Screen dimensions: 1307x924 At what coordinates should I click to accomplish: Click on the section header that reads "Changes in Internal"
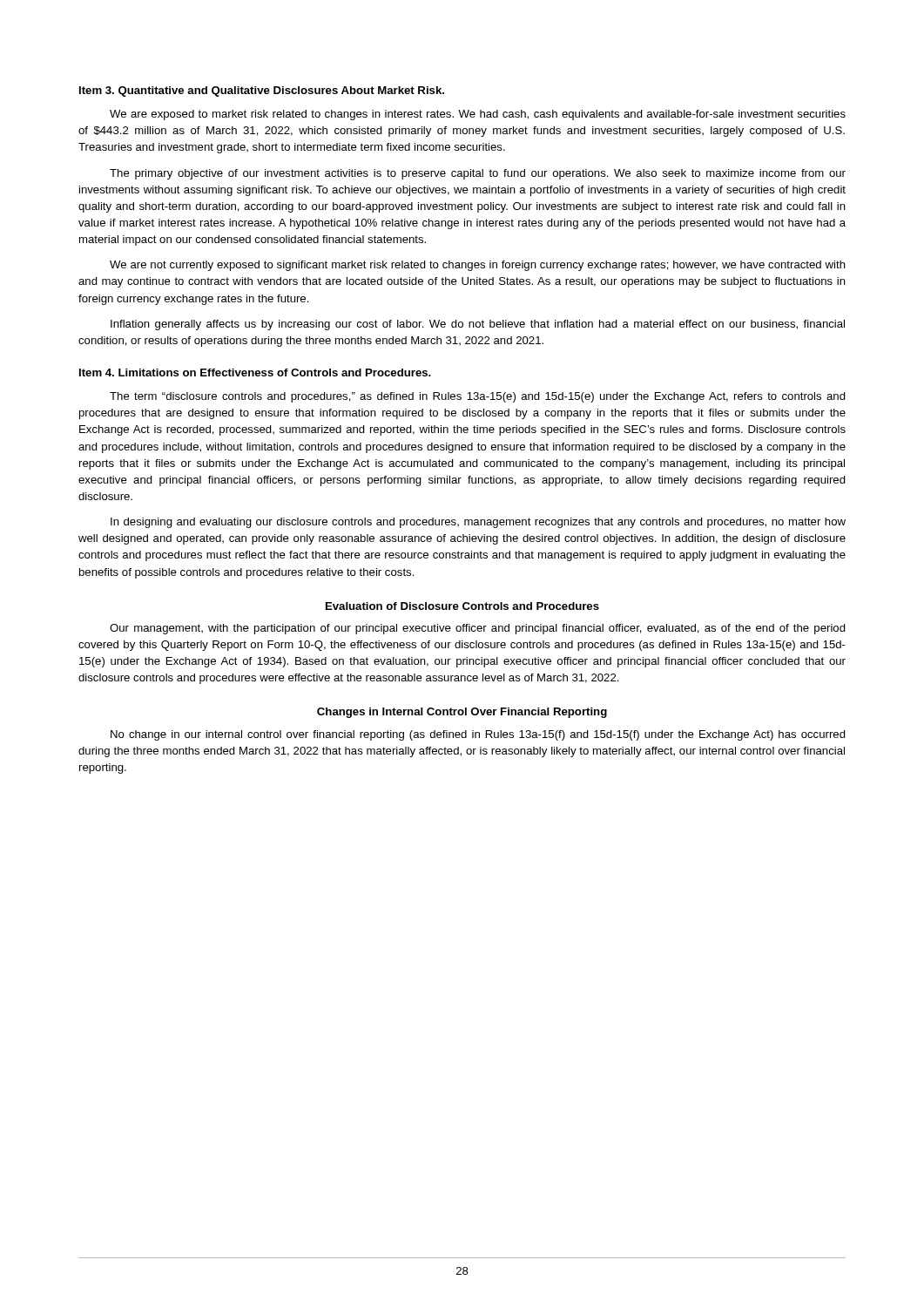(x=462, y=712)
